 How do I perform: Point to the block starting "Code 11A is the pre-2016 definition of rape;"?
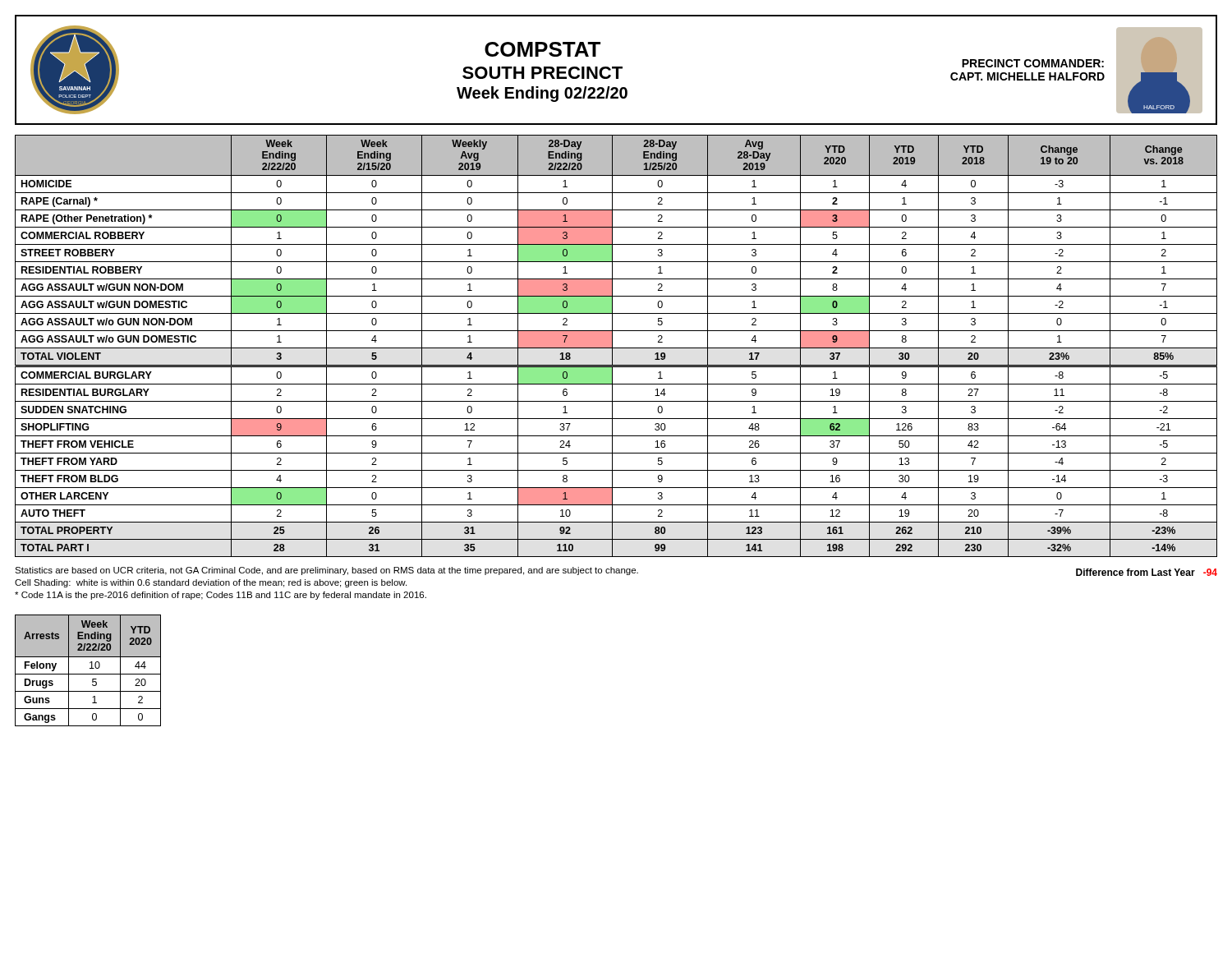click(x=221, y=595)
